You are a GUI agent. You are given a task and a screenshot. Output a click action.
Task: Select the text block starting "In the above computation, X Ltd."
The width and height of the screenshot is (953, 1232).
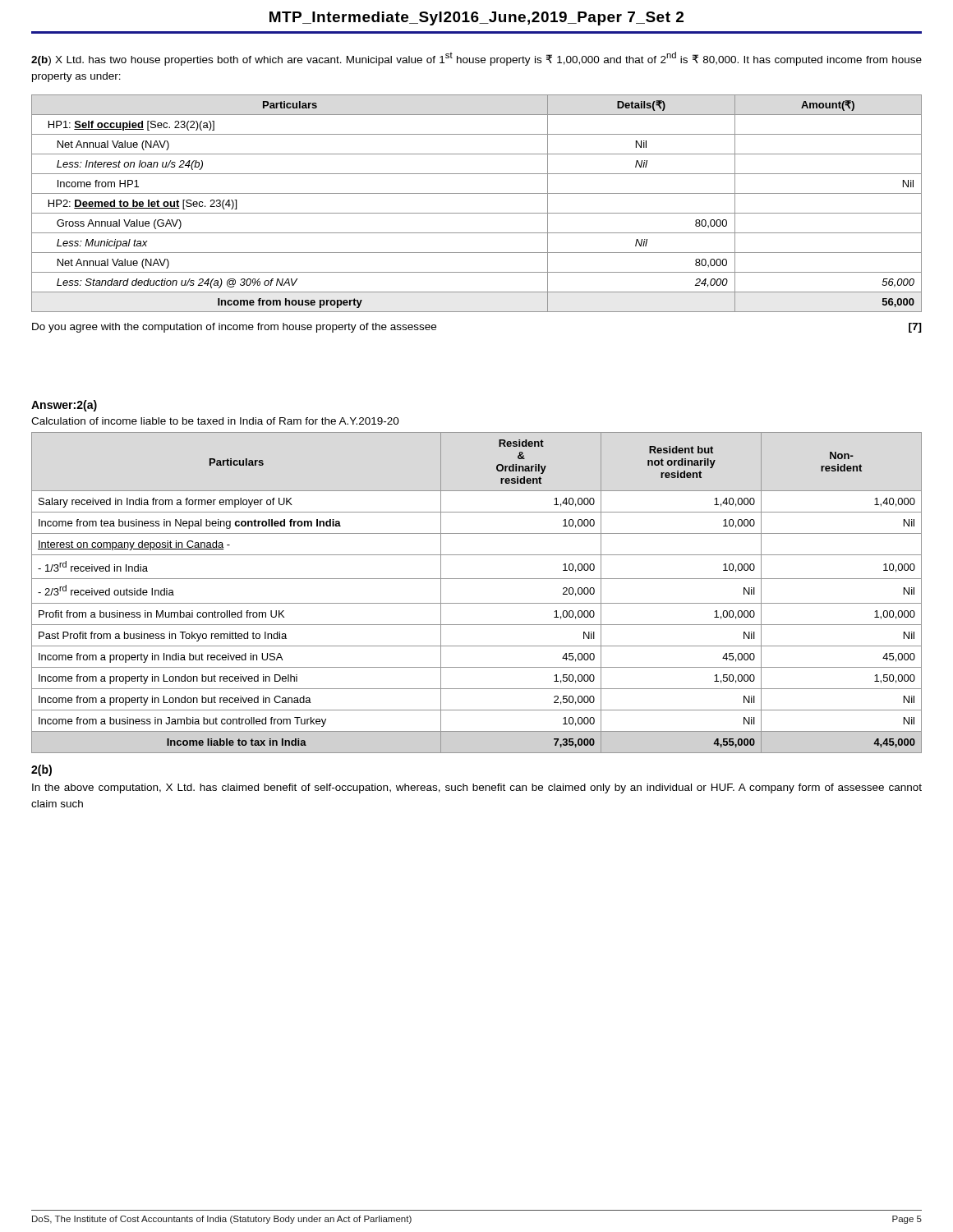[x=476, y=795]
